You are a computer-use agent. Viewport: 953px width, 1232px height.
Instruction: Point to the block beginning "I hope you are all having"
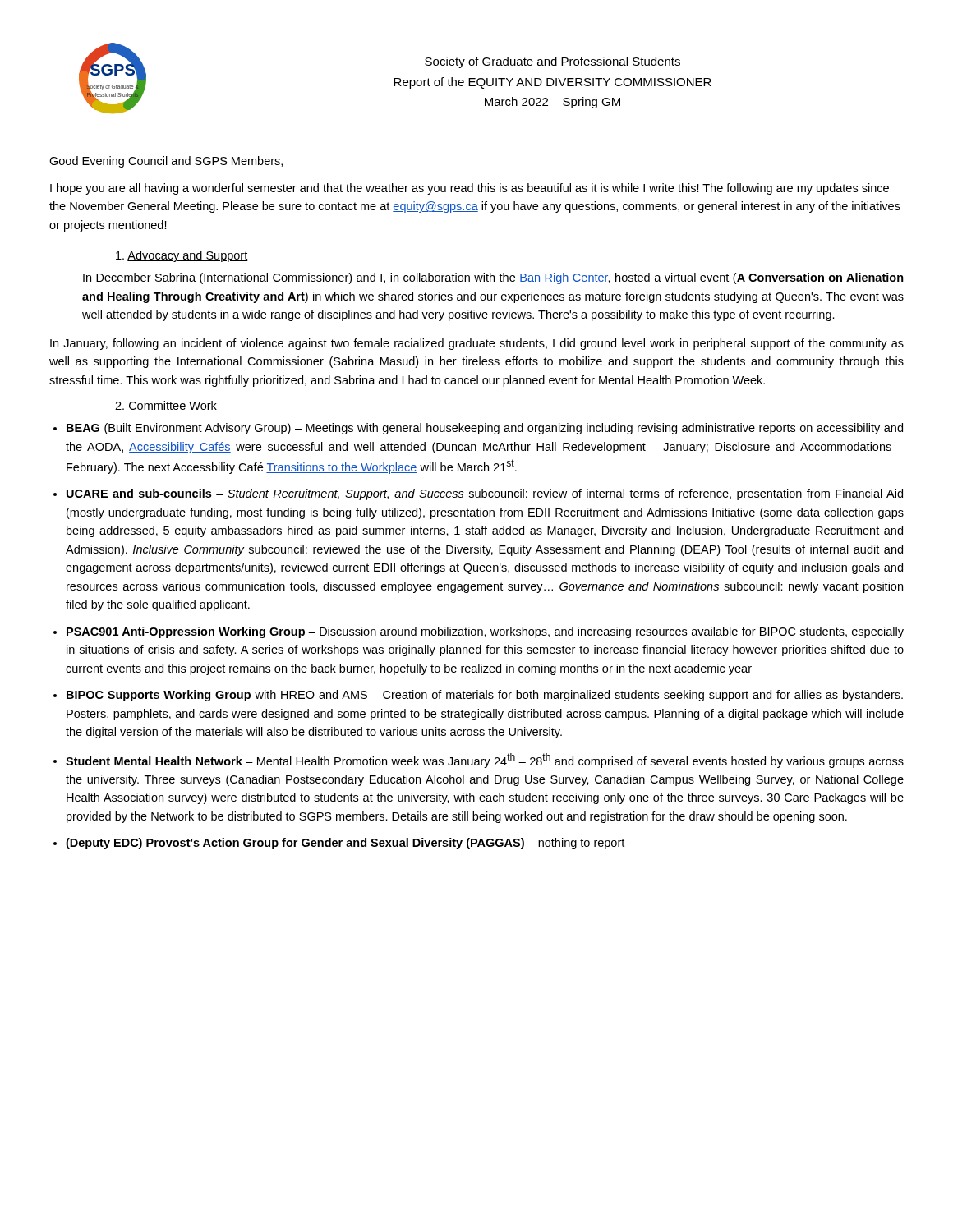click(x=475, y=207)
